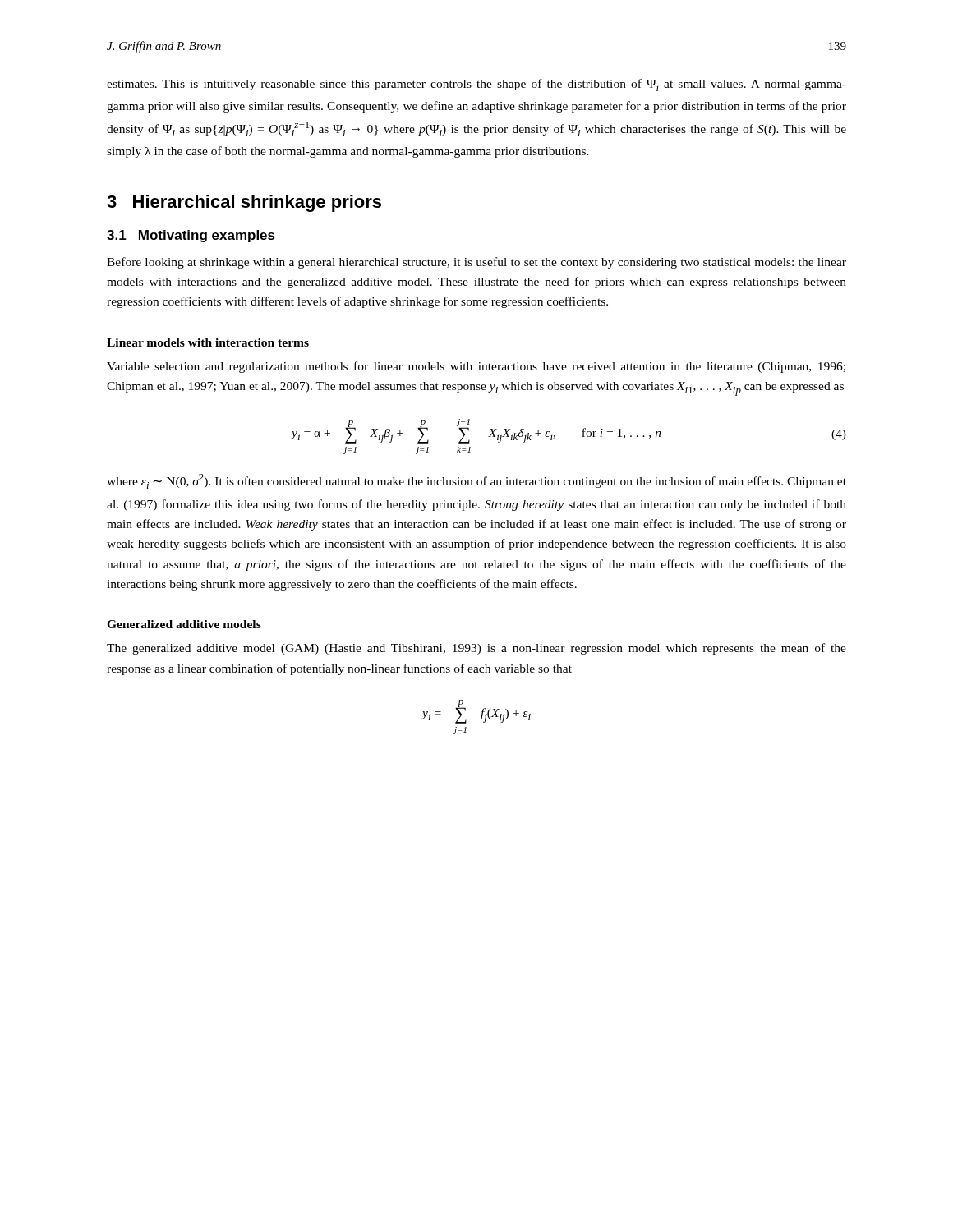This screenshot has height=1232, width=953.
Task: Find "3 Hierarchical shrinkage priors" on this page
Action: click(244, 201)
